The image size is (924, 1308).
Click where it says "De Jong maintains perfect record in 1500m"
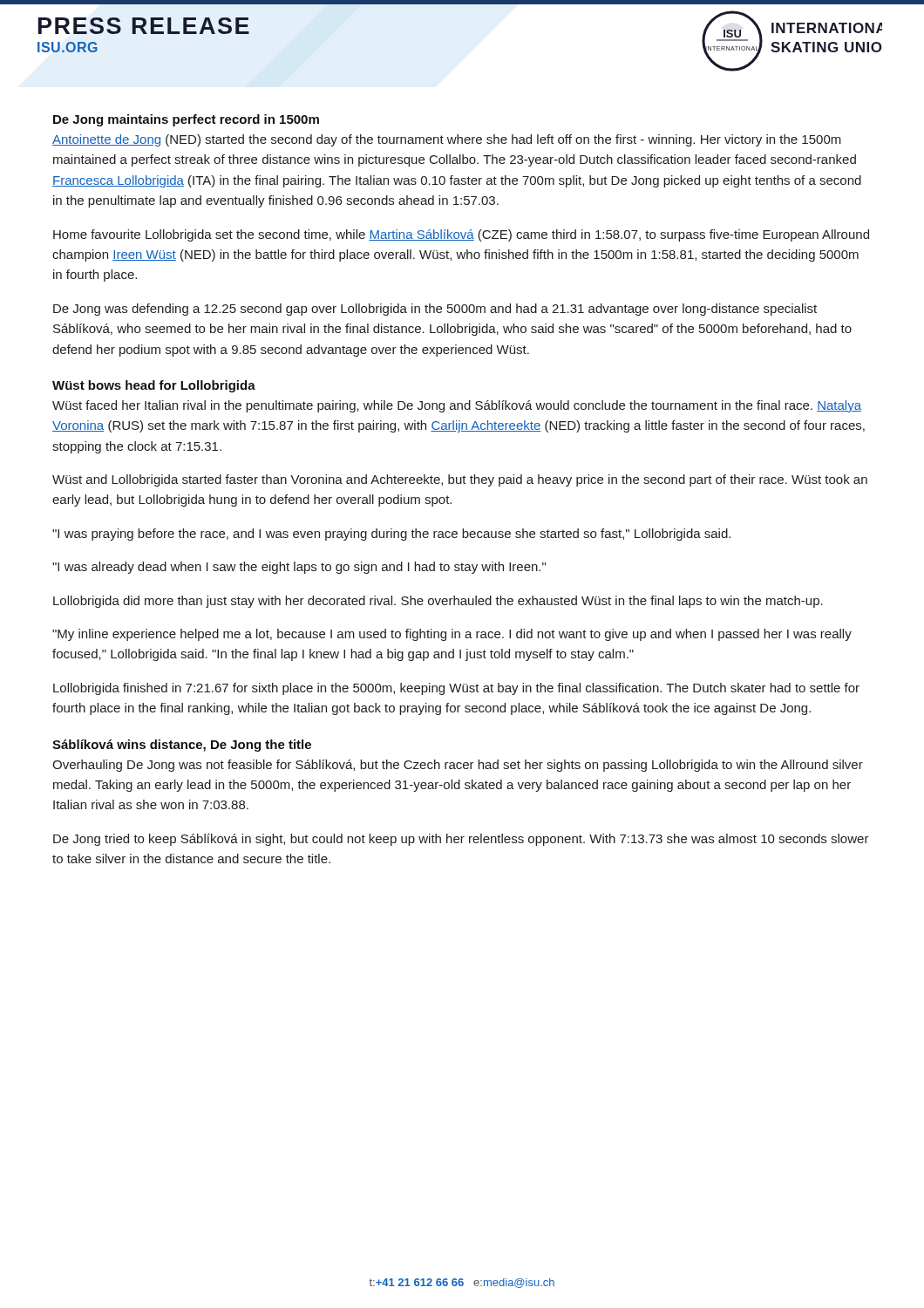[186, 119]
